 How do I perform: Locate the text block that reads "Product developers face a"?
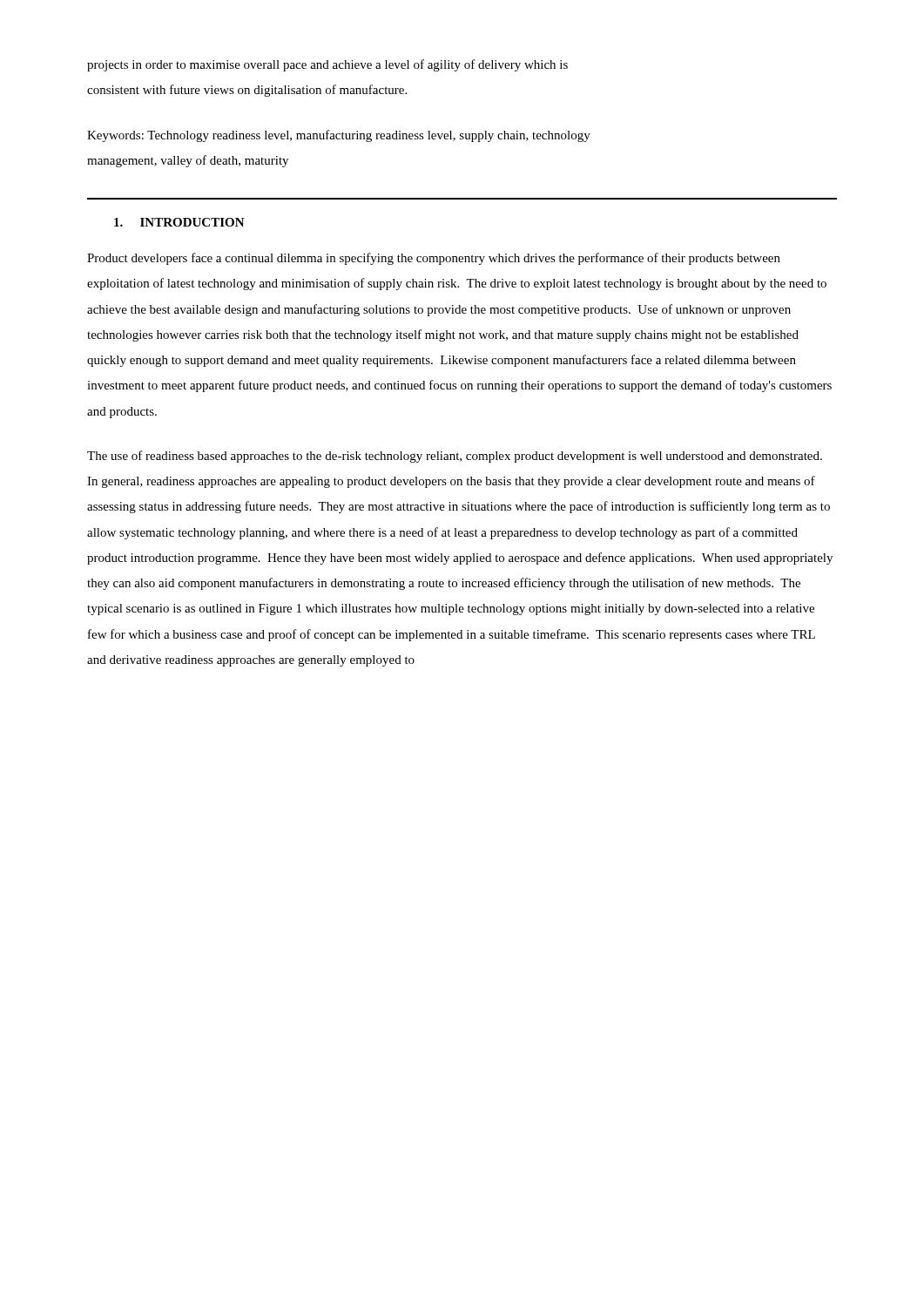[x=460, y=334]
